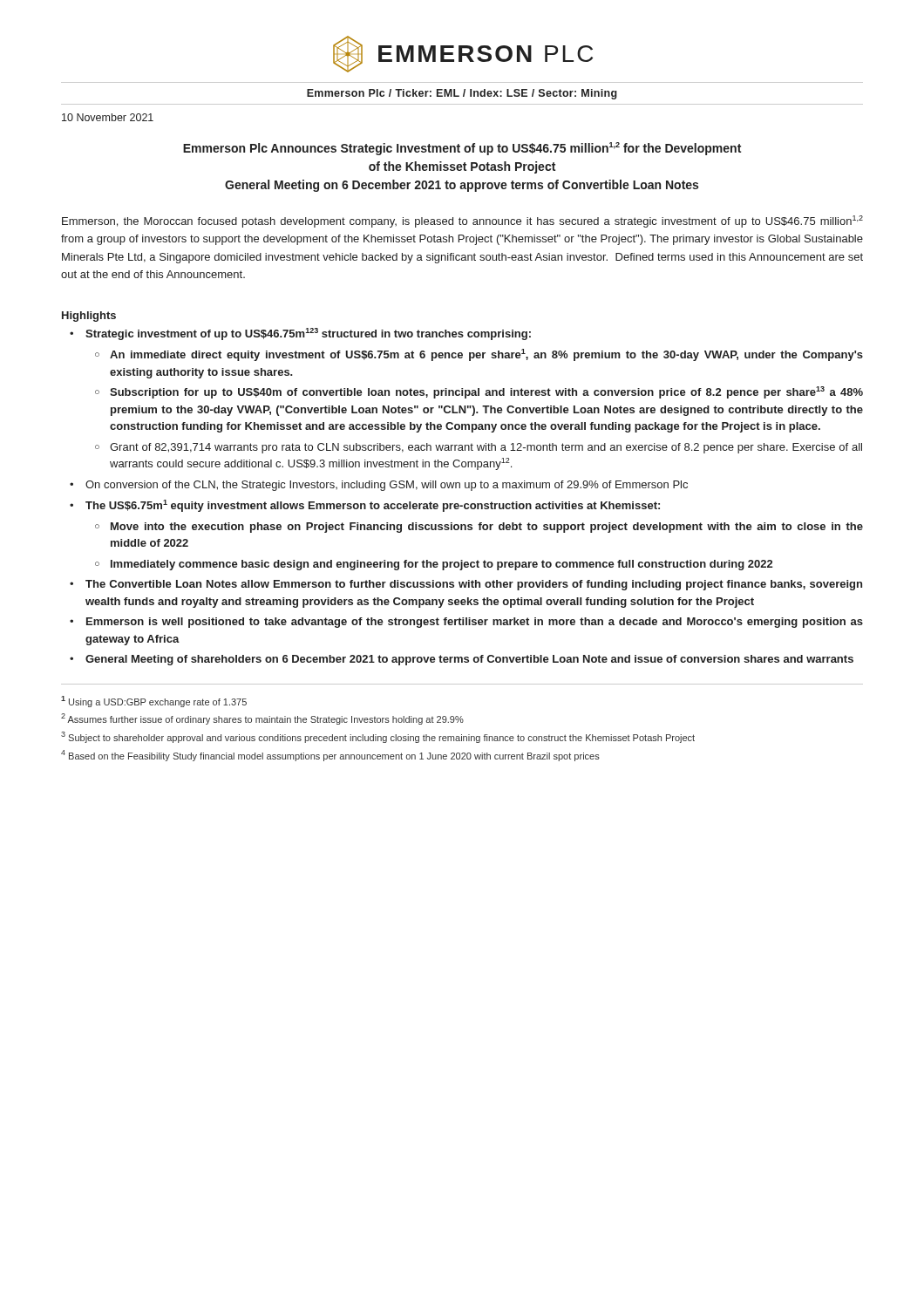Locate the footnote with the text "1 Using a USD:GBP exchange rate of"
The height and width of the screenshot is (1308, 924).
pos(154,700)
